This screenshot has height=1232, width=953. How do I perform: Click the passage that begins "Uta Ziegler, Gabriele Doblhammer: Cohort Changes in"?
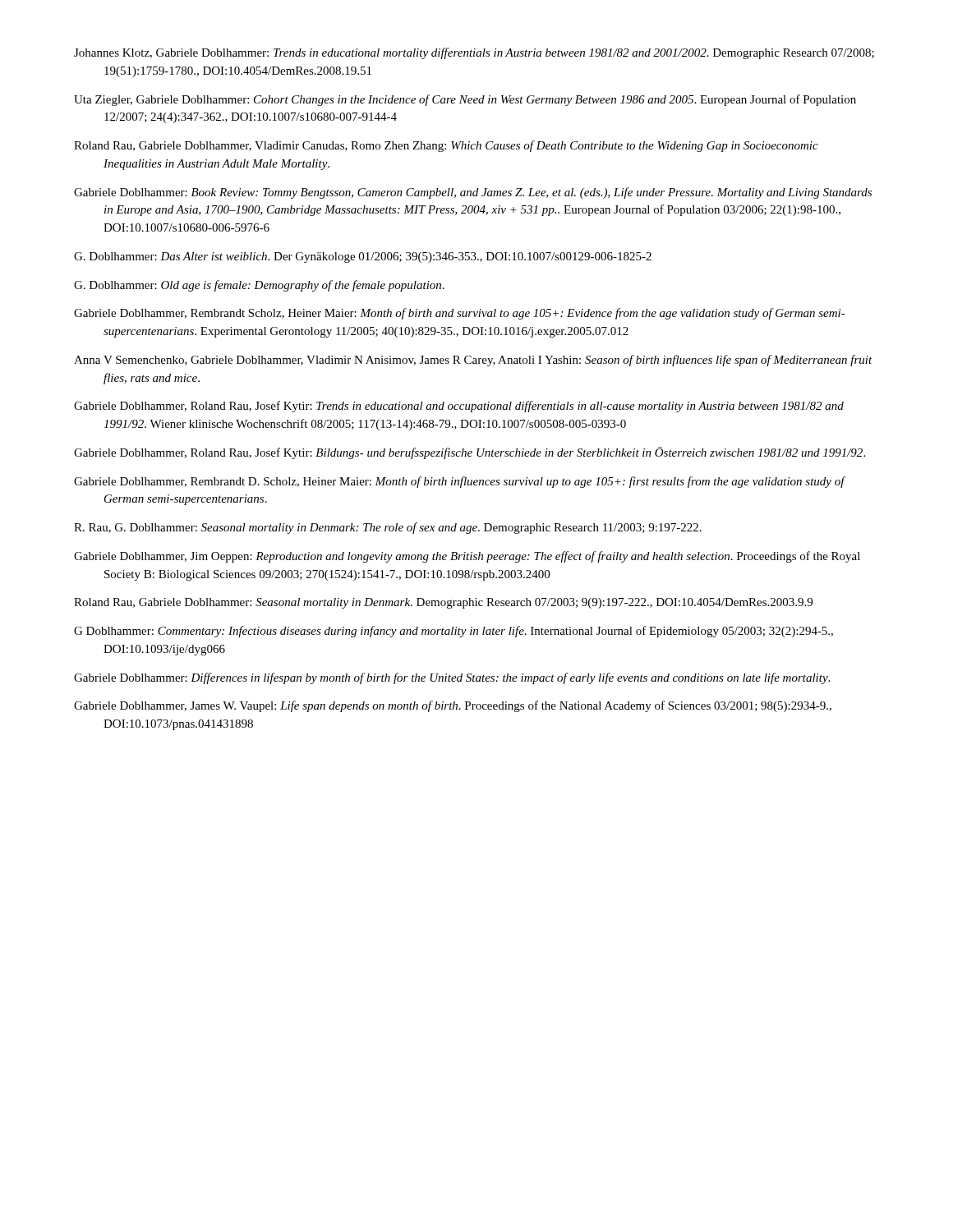(465, 108)
